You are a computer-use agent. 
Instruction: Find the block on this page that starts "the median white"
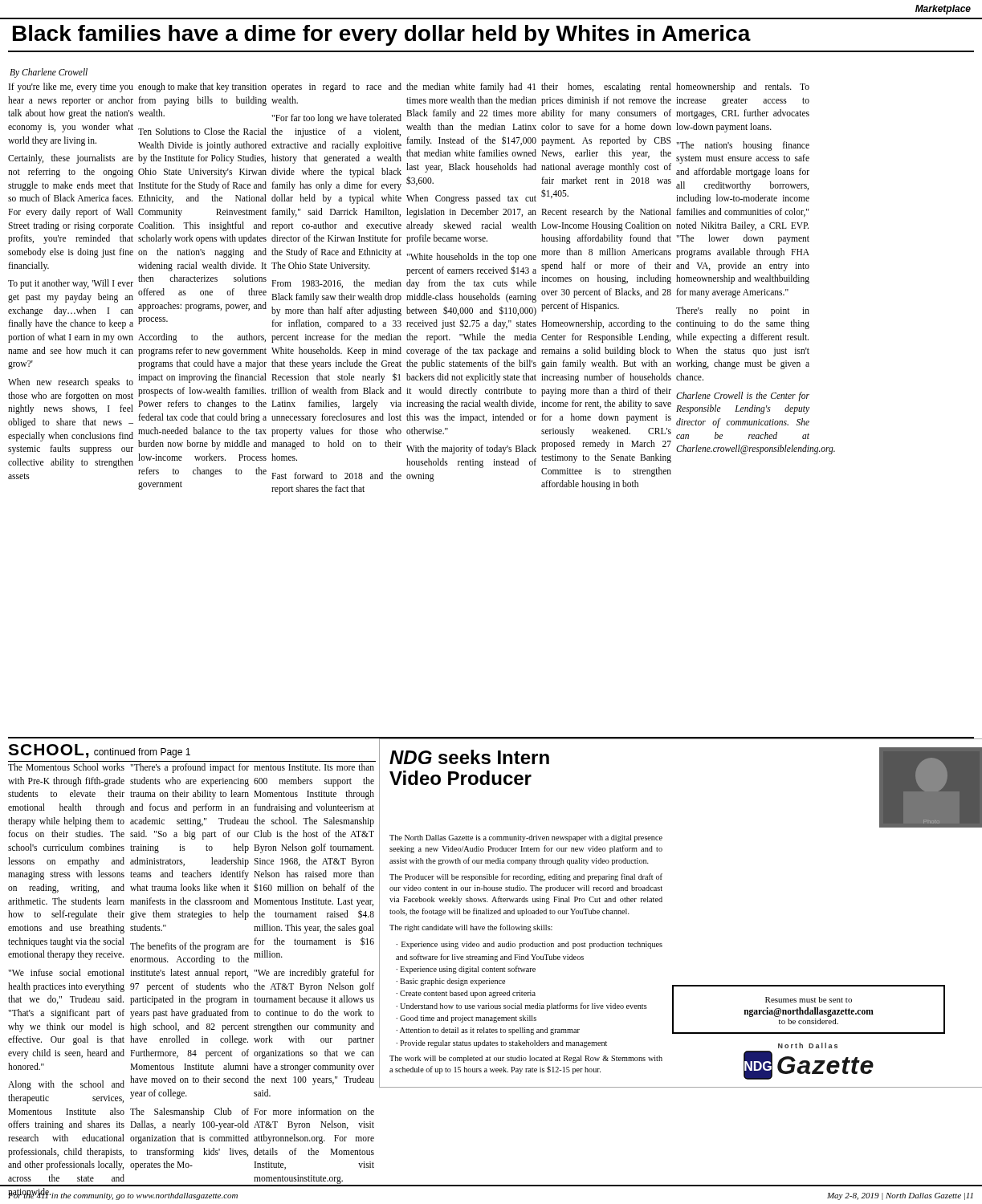point(471,282)
